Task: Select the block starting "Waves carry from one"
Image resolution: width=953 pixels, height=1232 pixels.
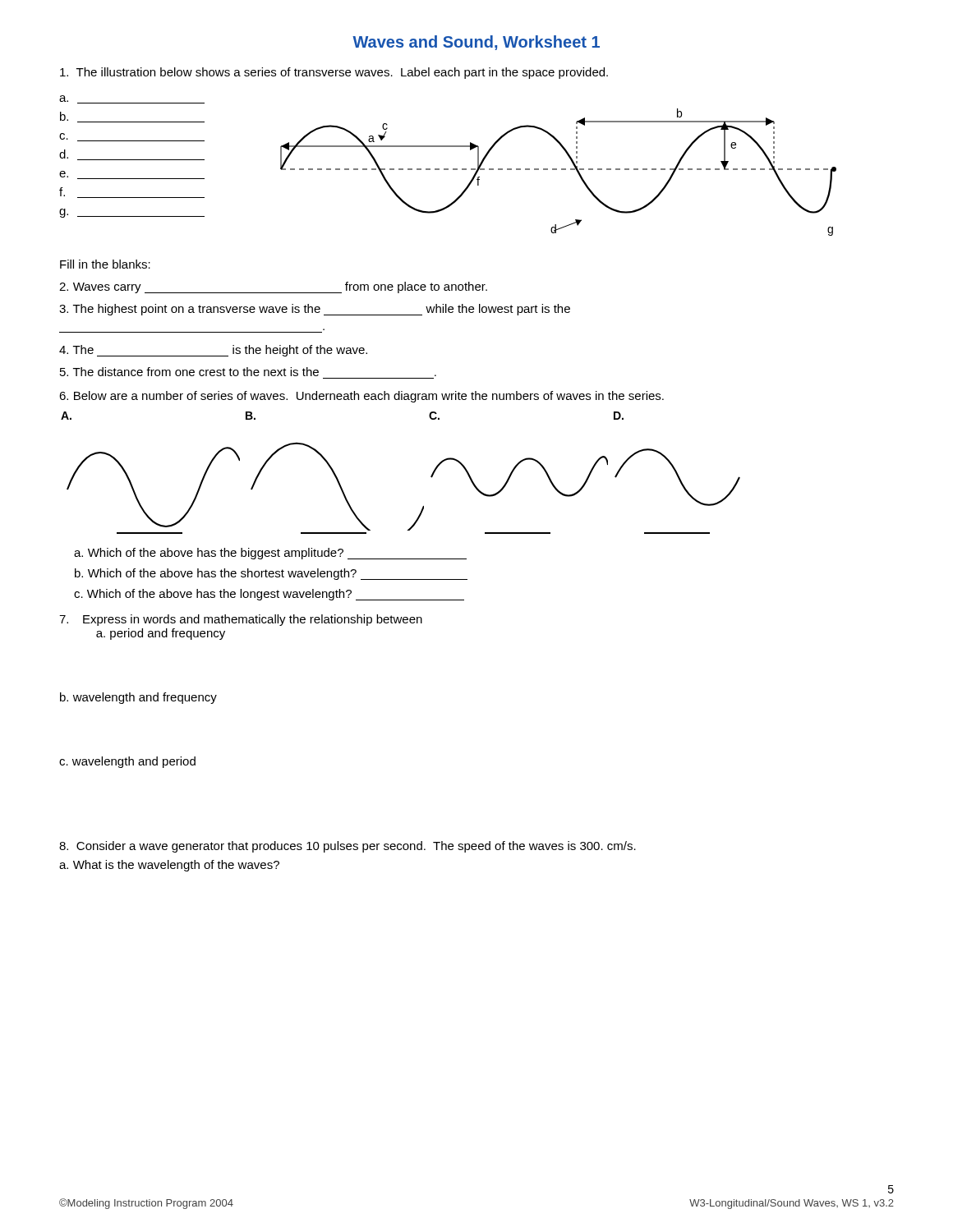Action: [x=274, y=286]
